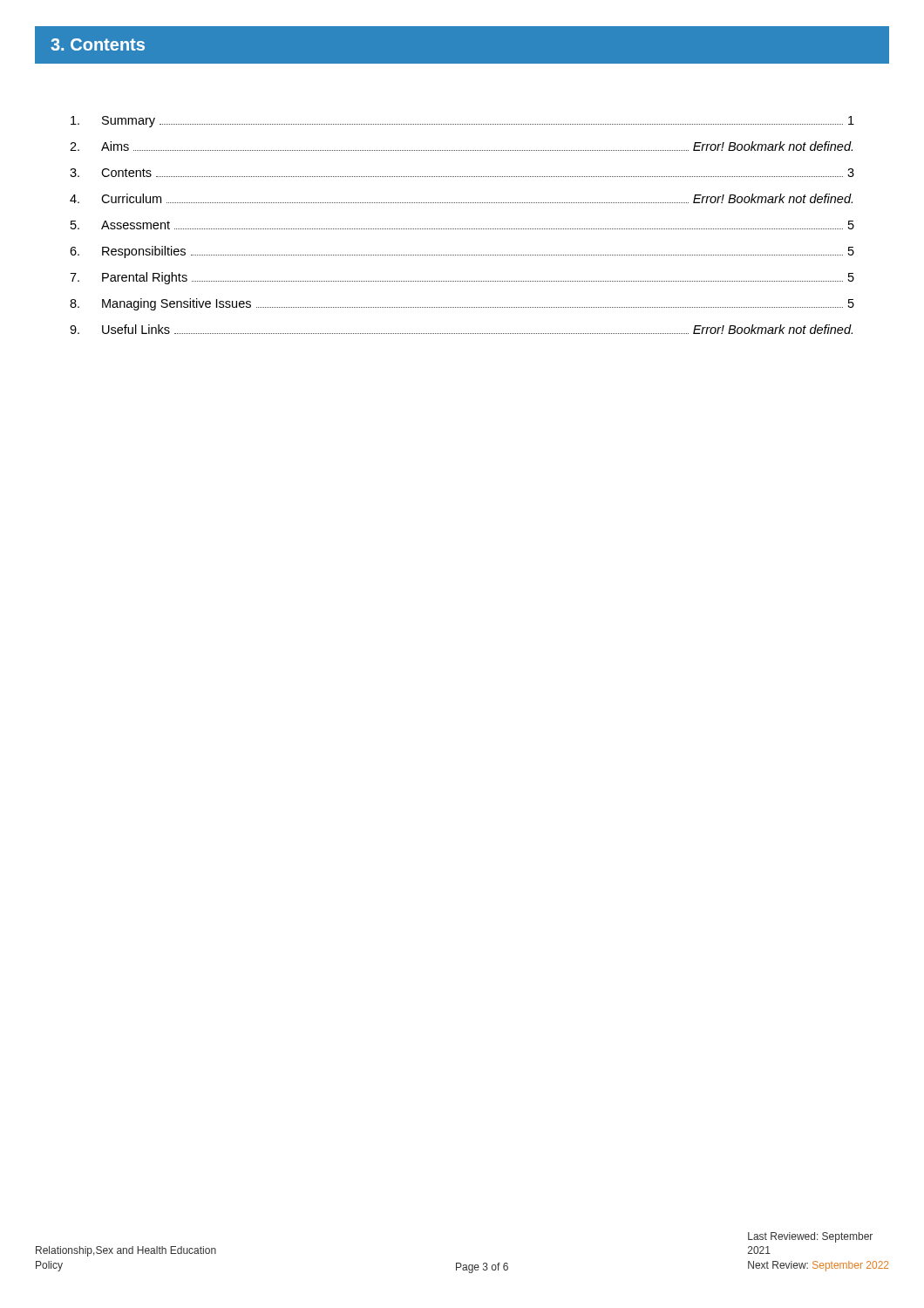Image resolution: width=924 pixels, height=1308 pixels.
Task: Click on the list item that reads "6. Responsibilties 5"
Action: click(462, 251)
